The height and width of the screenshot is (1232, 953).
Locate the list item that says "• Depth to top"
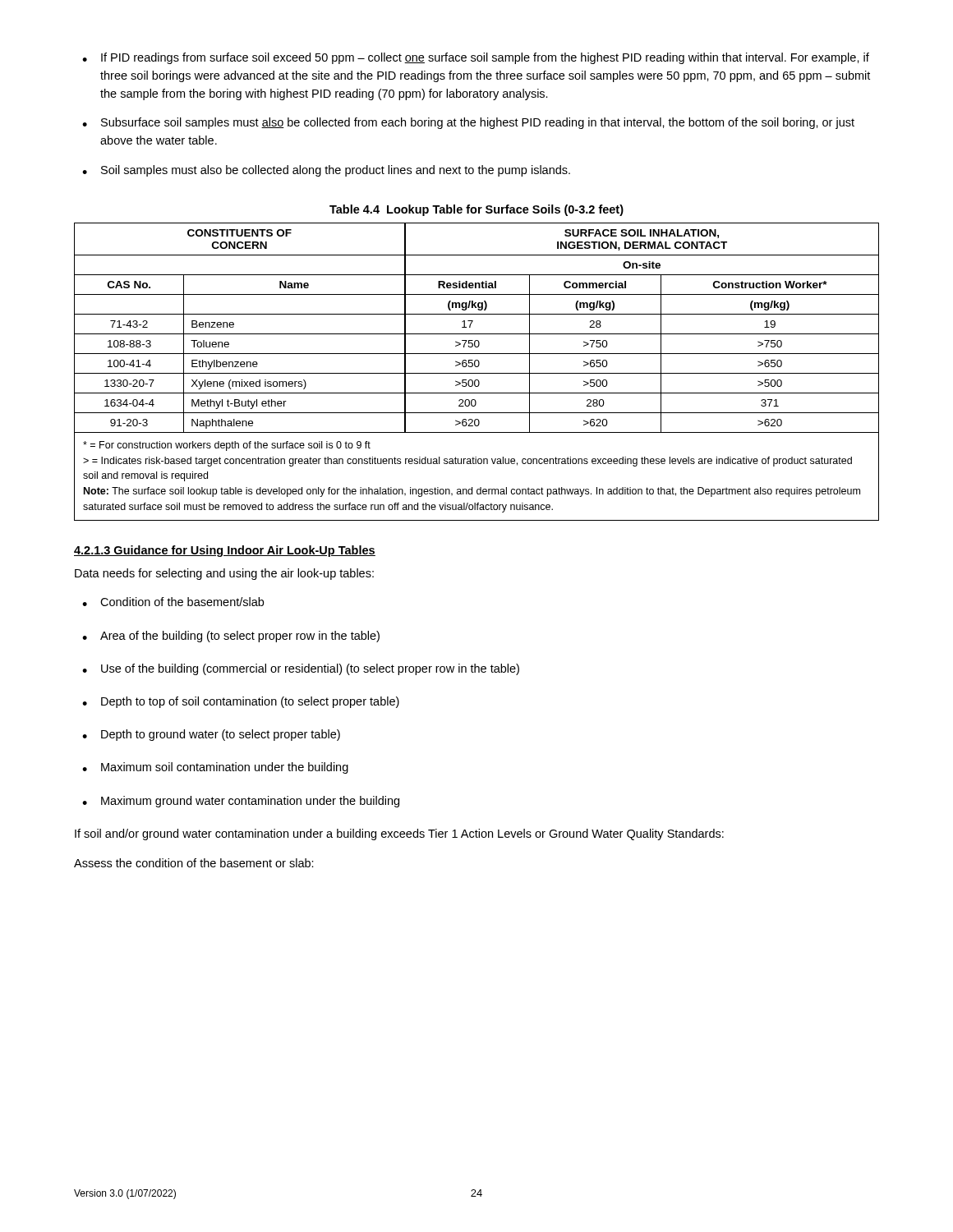(x=241, y=702)
